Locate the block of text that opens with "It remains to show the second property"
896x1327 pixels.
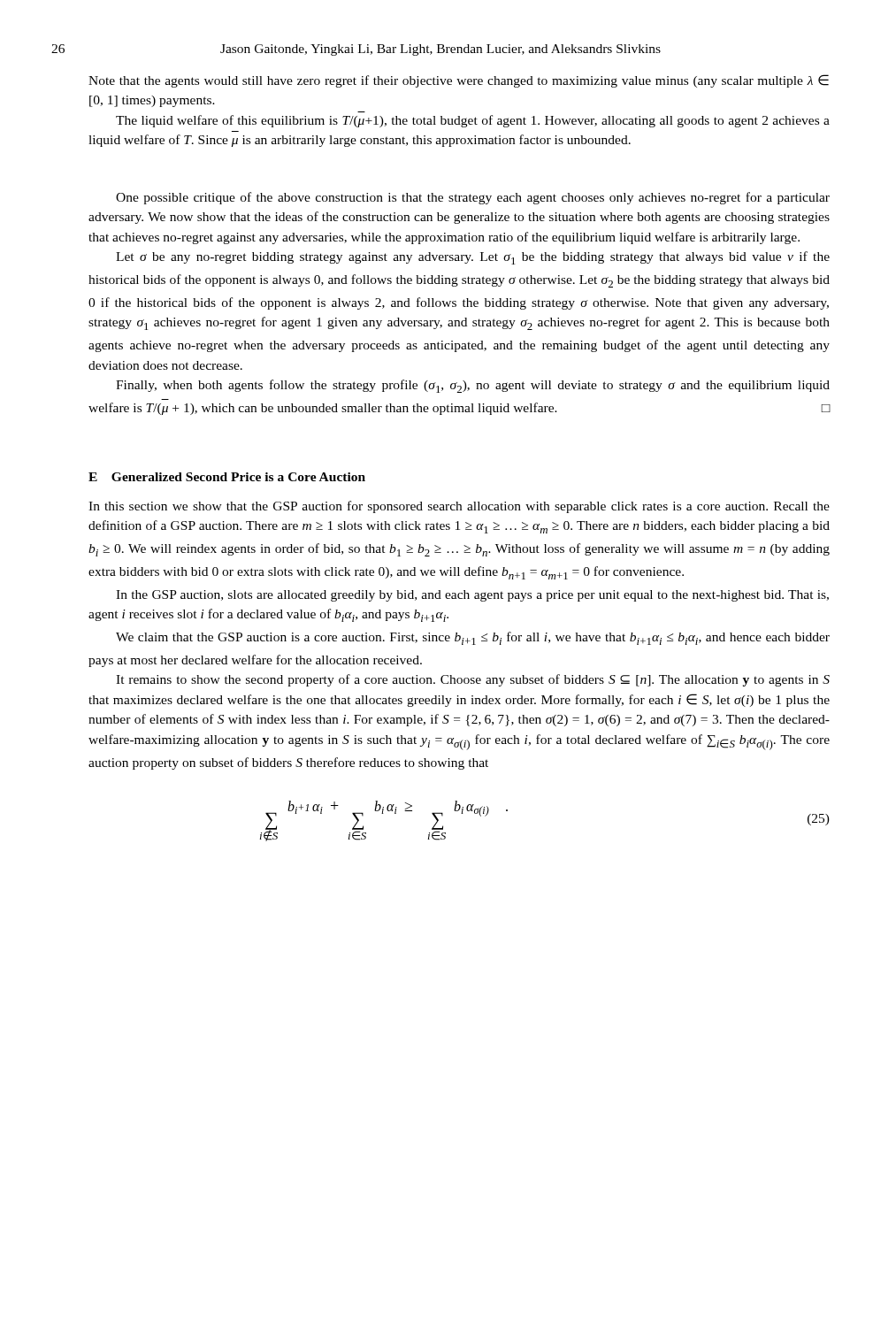point(459,721)
